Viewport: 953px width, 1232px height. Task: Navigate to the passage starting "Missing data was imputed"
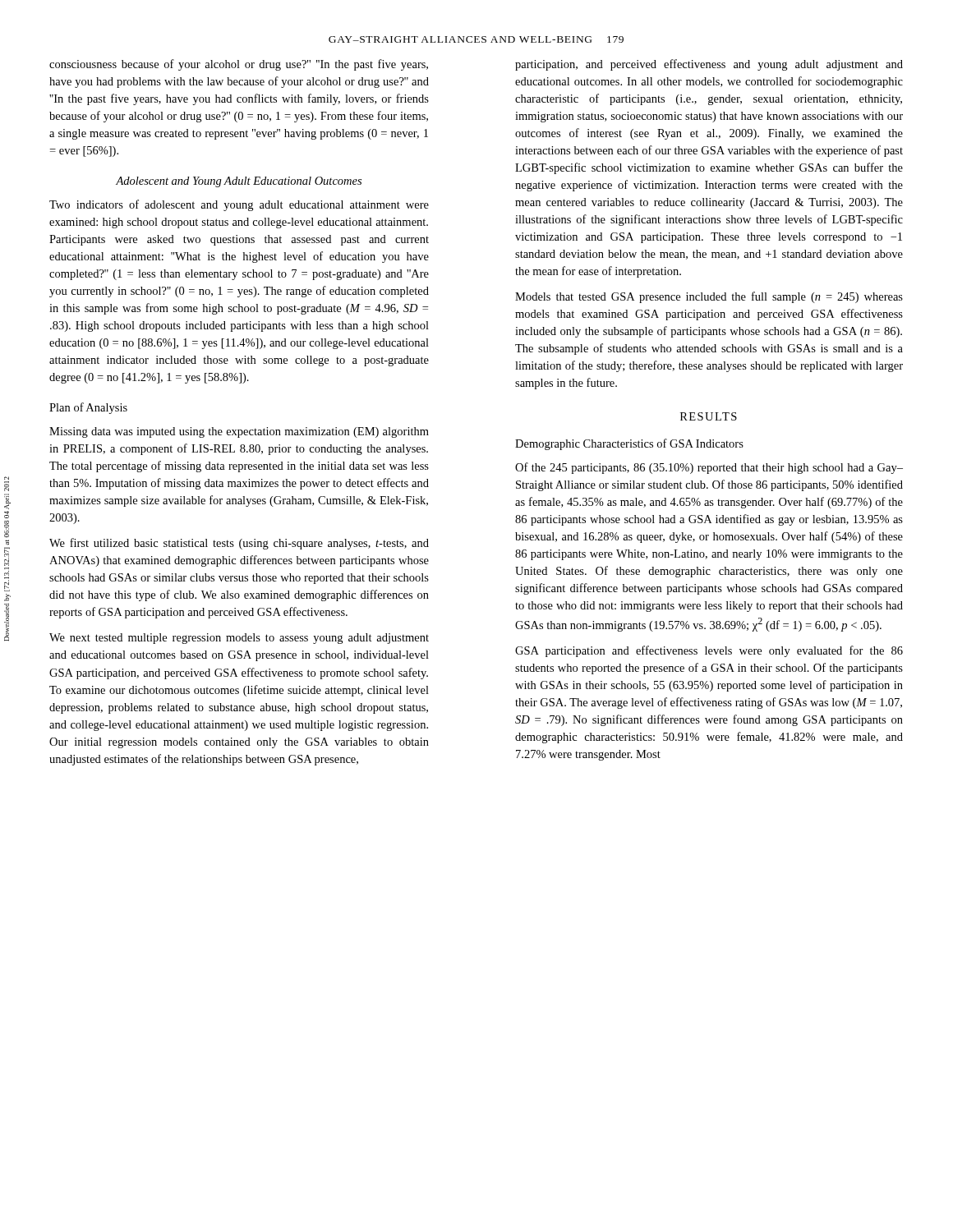coord(239,475)
